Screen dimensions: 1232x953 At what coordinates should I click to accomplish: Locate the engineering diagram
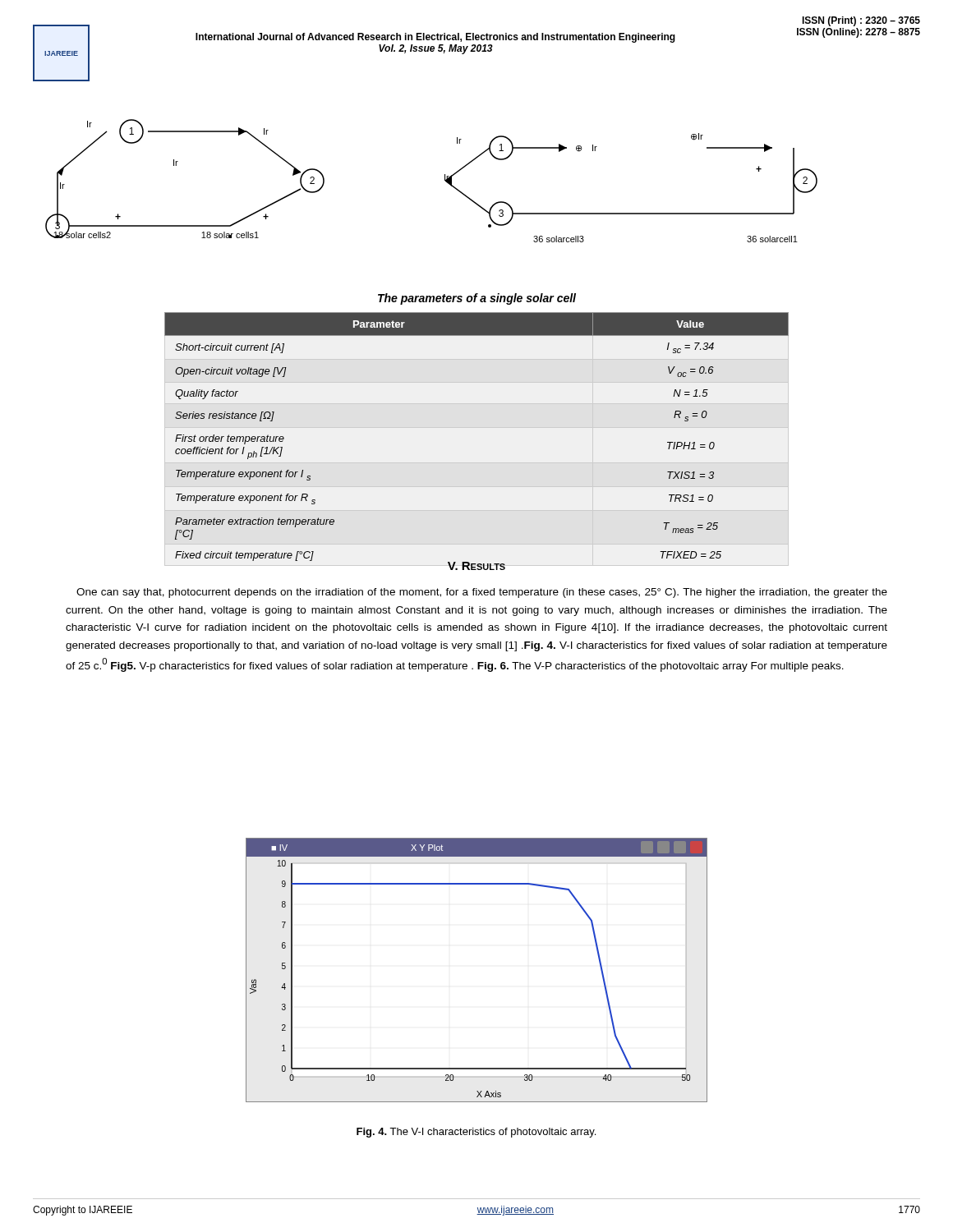click(x=476, y=181)
